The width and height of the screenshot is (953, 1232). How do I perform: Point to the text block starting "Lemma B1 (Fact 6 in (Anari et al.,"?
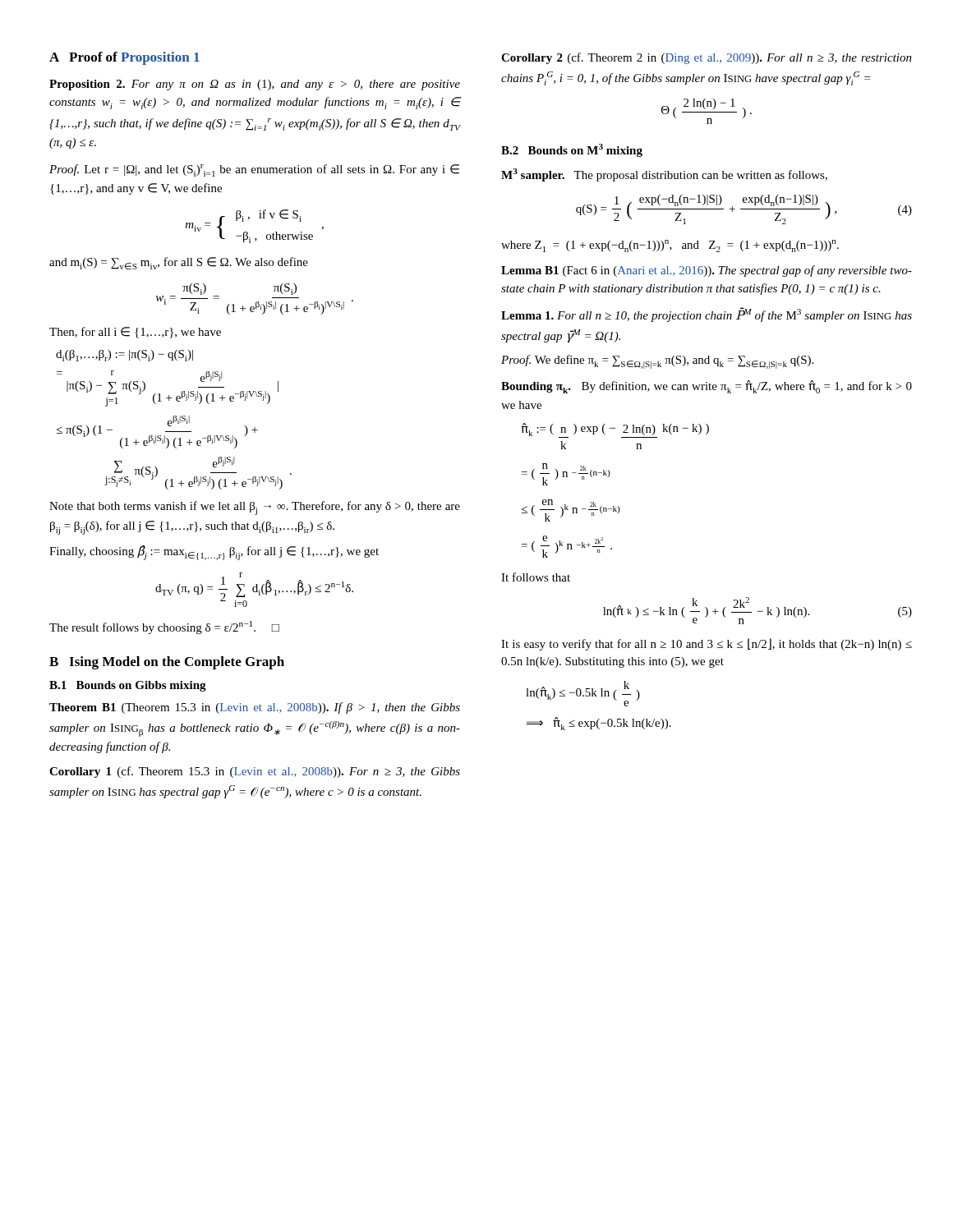(x=707, y=280)
